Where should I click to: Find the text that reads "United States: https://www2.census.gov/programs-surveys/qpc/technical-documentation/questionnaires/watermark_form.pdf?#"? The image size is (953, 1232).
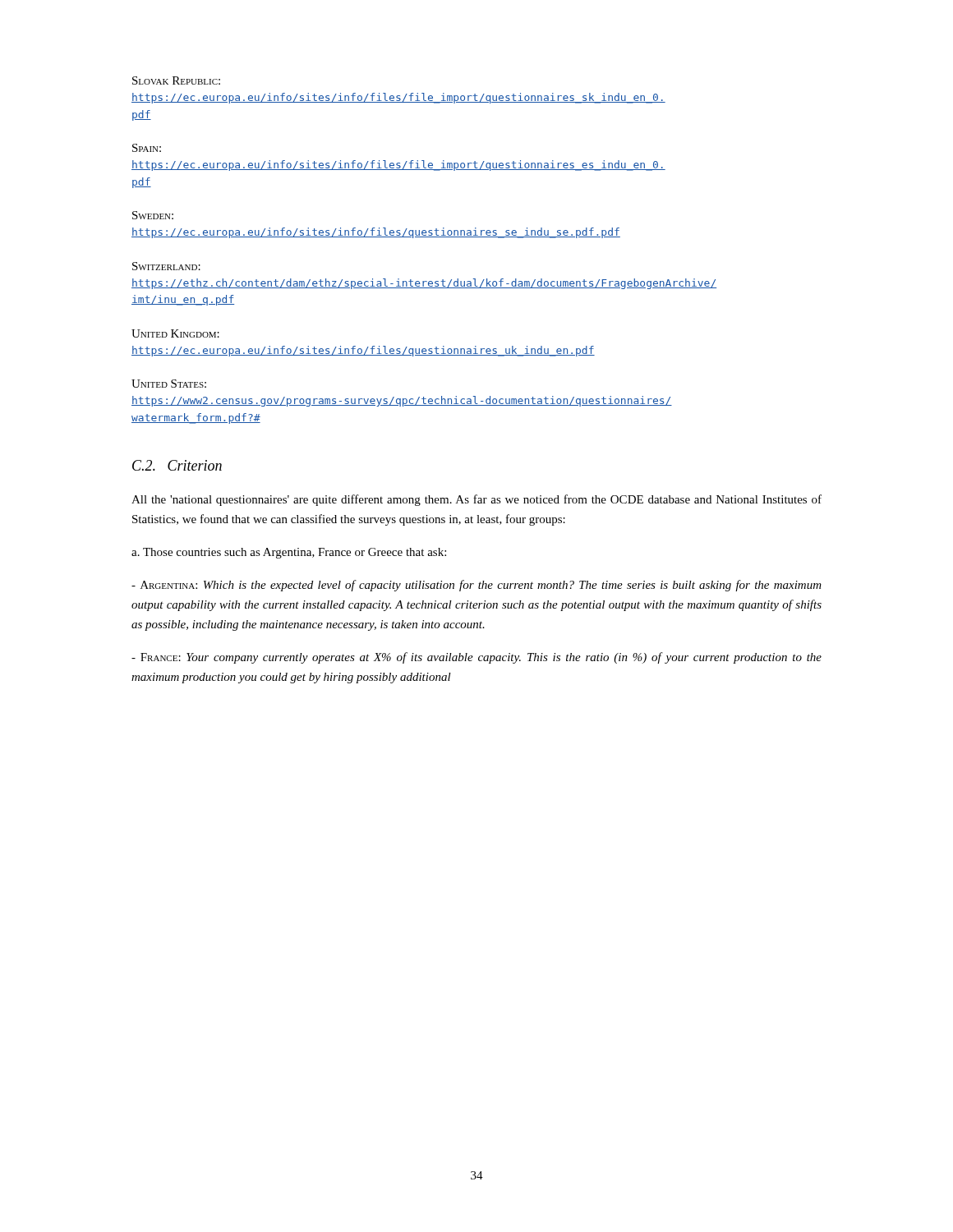[x=476, y=402]
